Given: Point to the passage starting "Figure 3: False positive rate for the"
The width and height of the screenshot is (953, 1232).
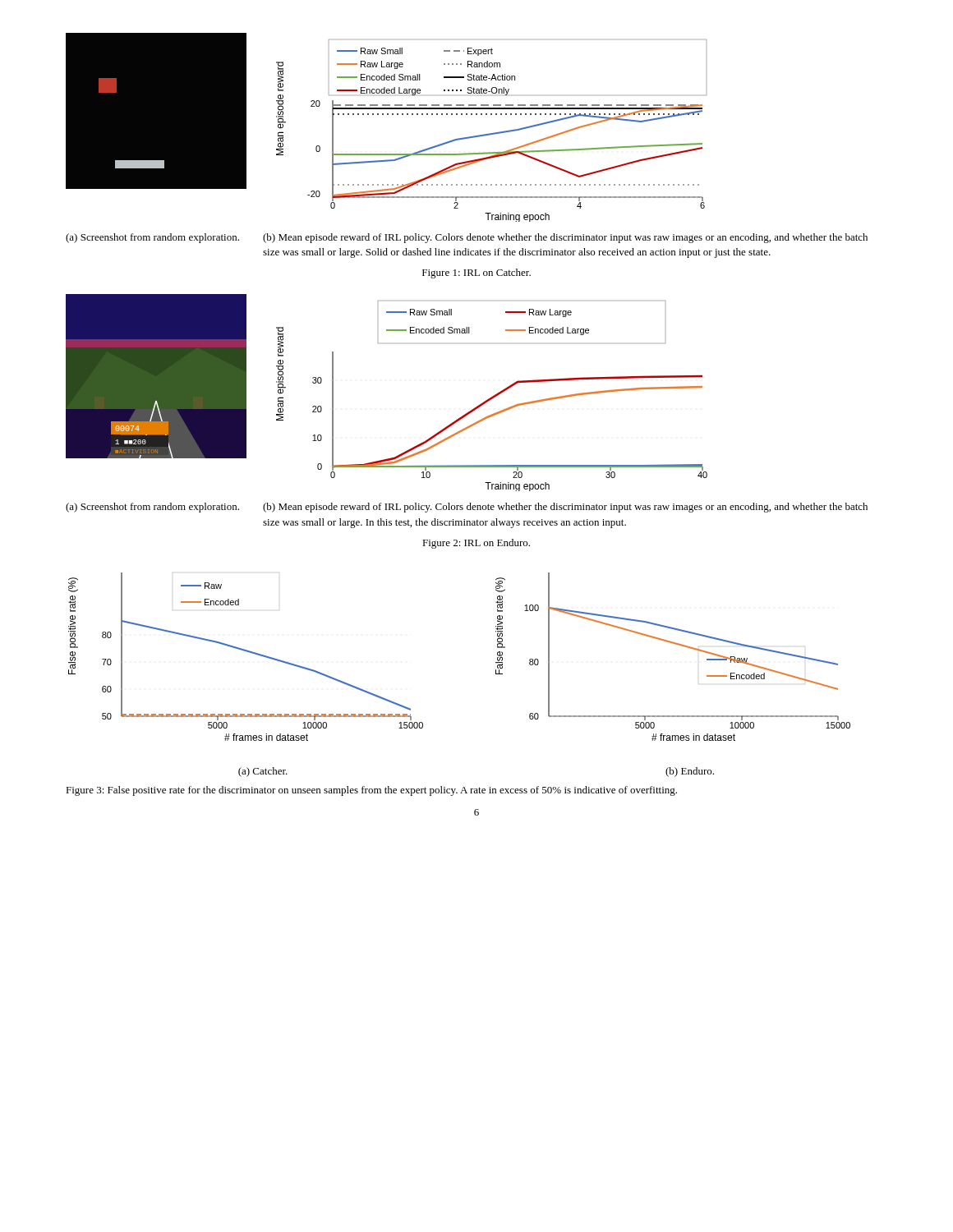Looking at the screenshot, I should [x=372, y=789].
